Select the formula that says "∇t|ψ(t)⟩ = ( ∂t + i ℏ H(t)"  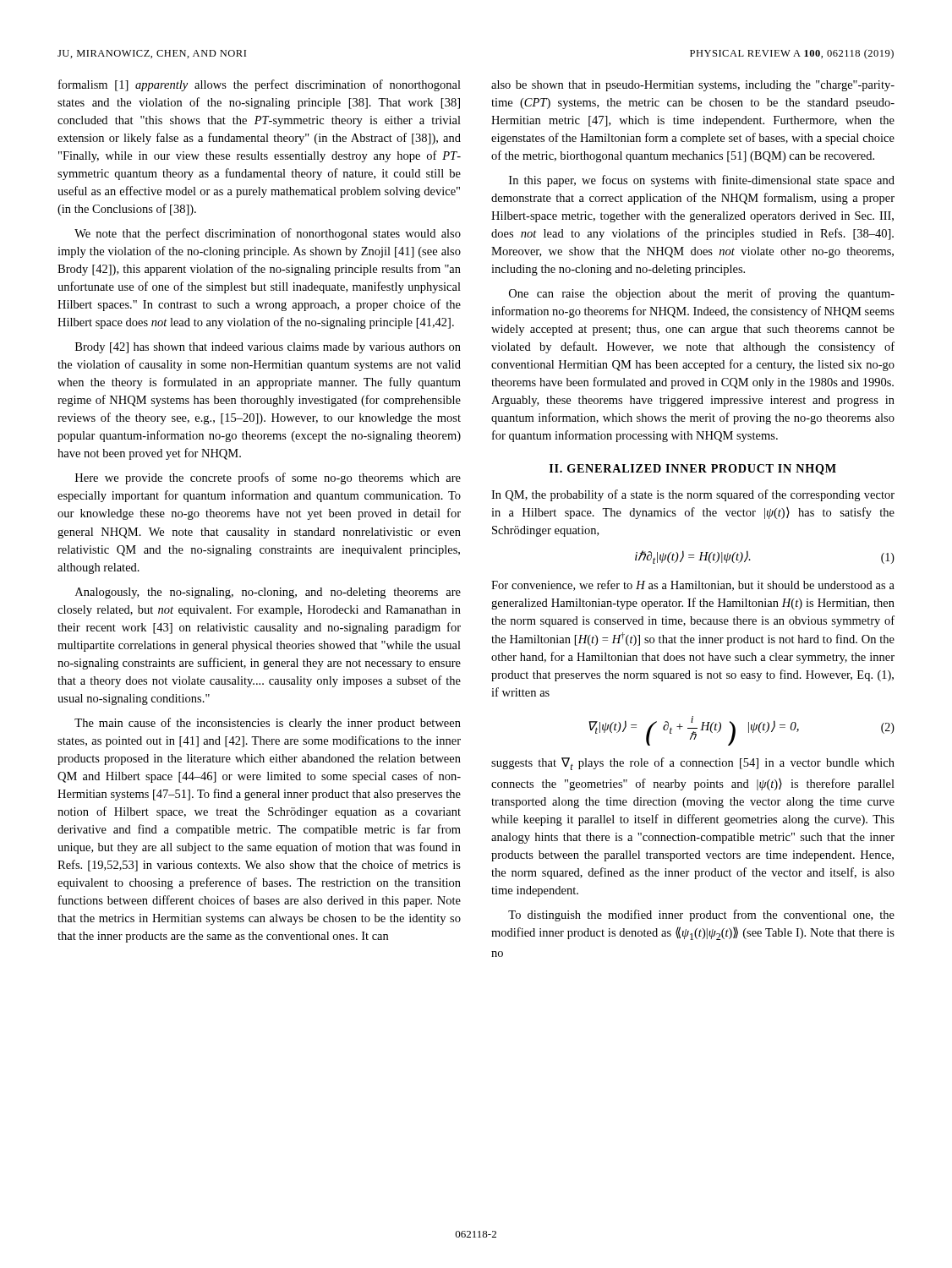pos(693,728)
